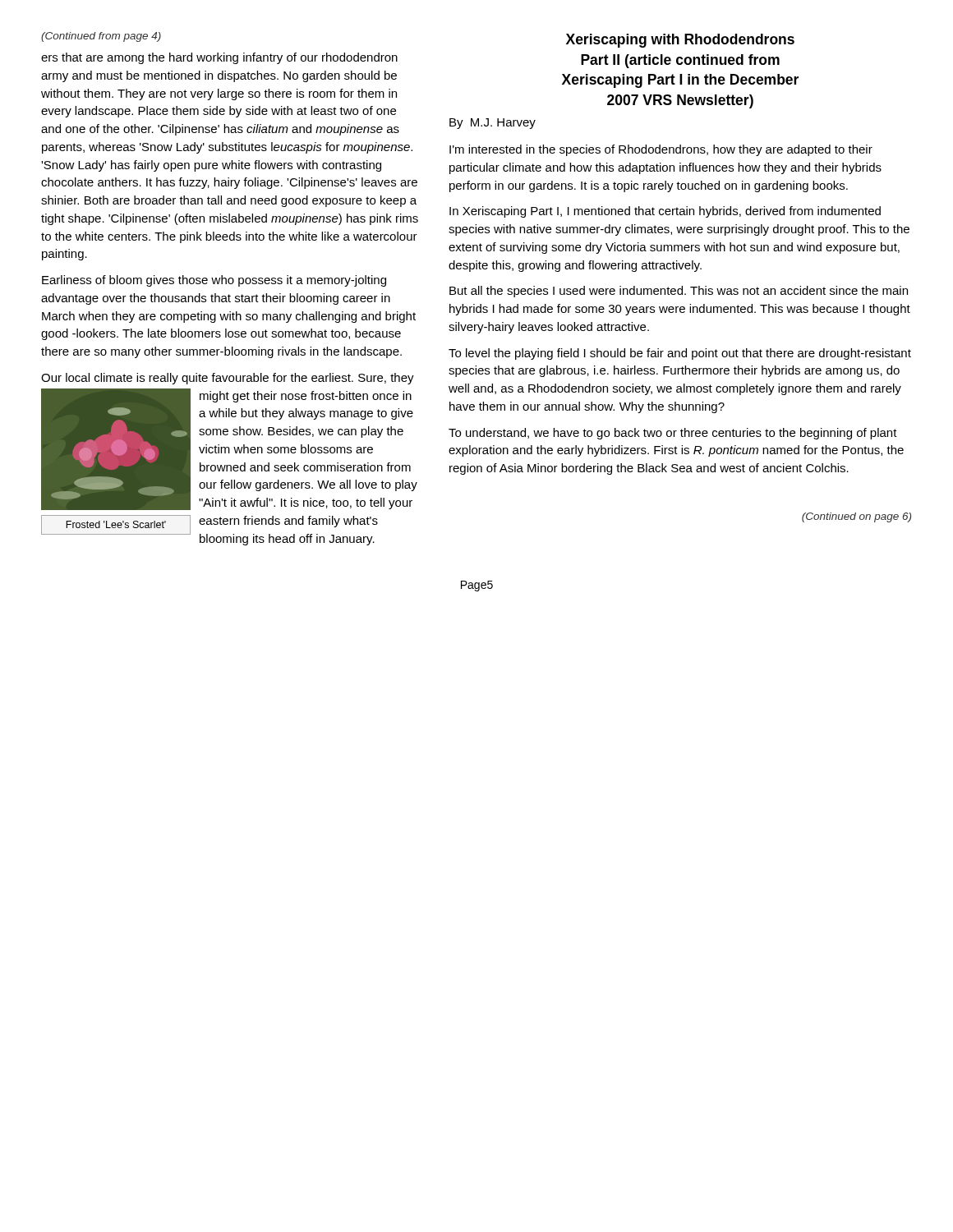Locate the text block with the text "To understand, we have to go"
Screen dimensions: 1232x953
click(676, 450)
